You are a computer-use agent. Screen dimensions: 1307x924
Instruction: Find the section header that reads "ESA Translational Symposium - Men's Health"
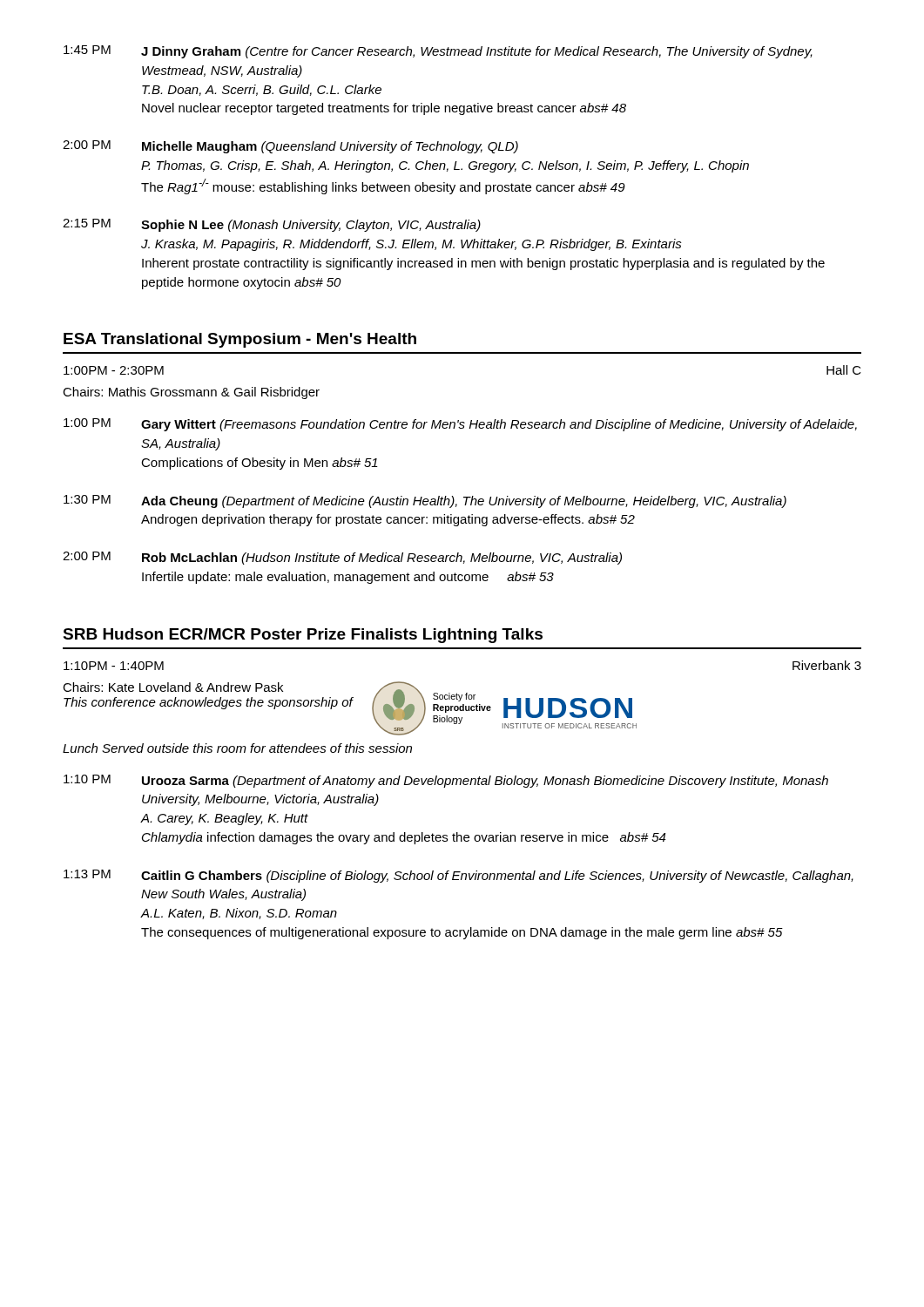tap(240, 339)
